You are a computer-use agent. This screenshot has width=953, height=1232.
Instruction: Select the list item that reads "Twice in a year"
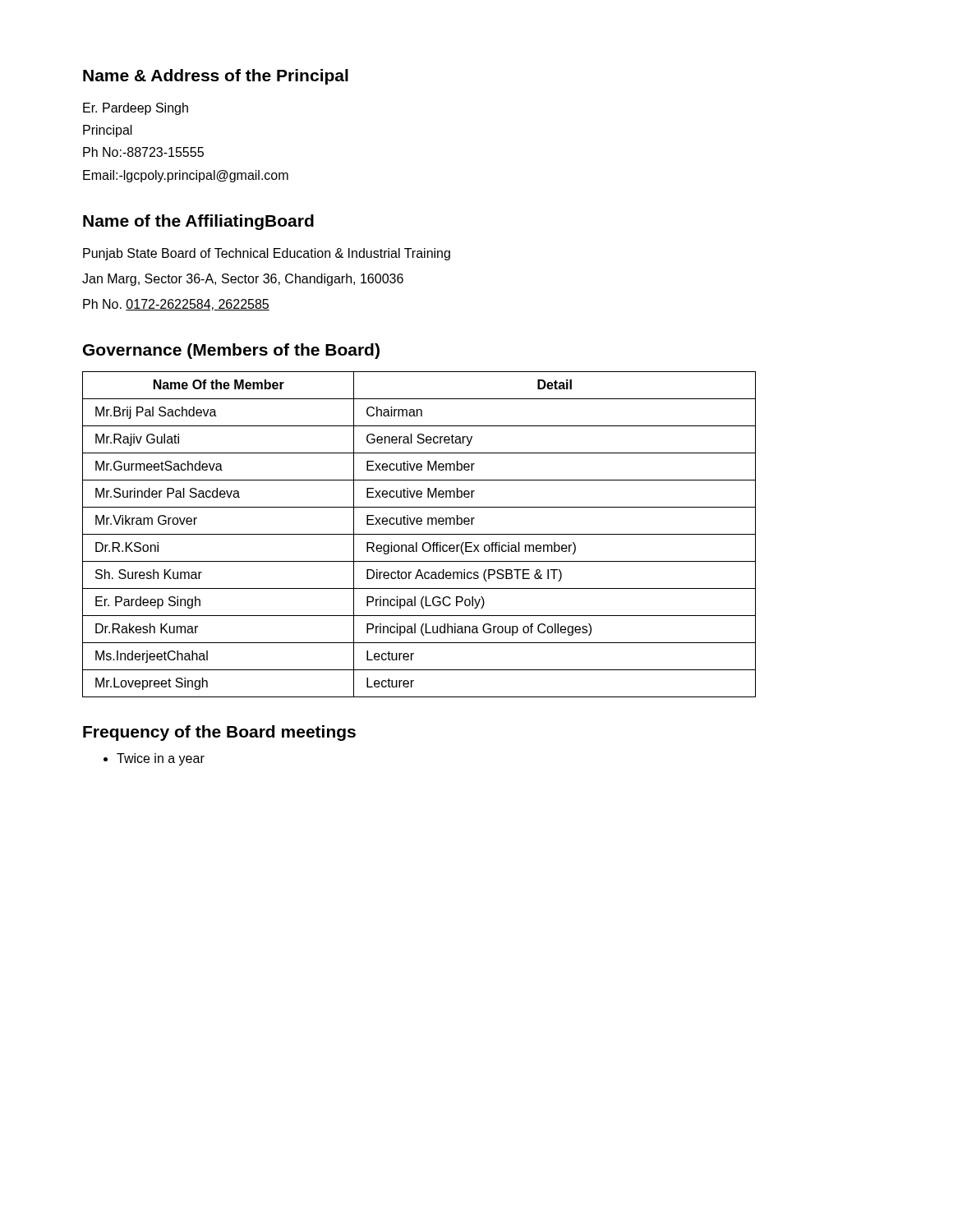click(x=154, y=759)
